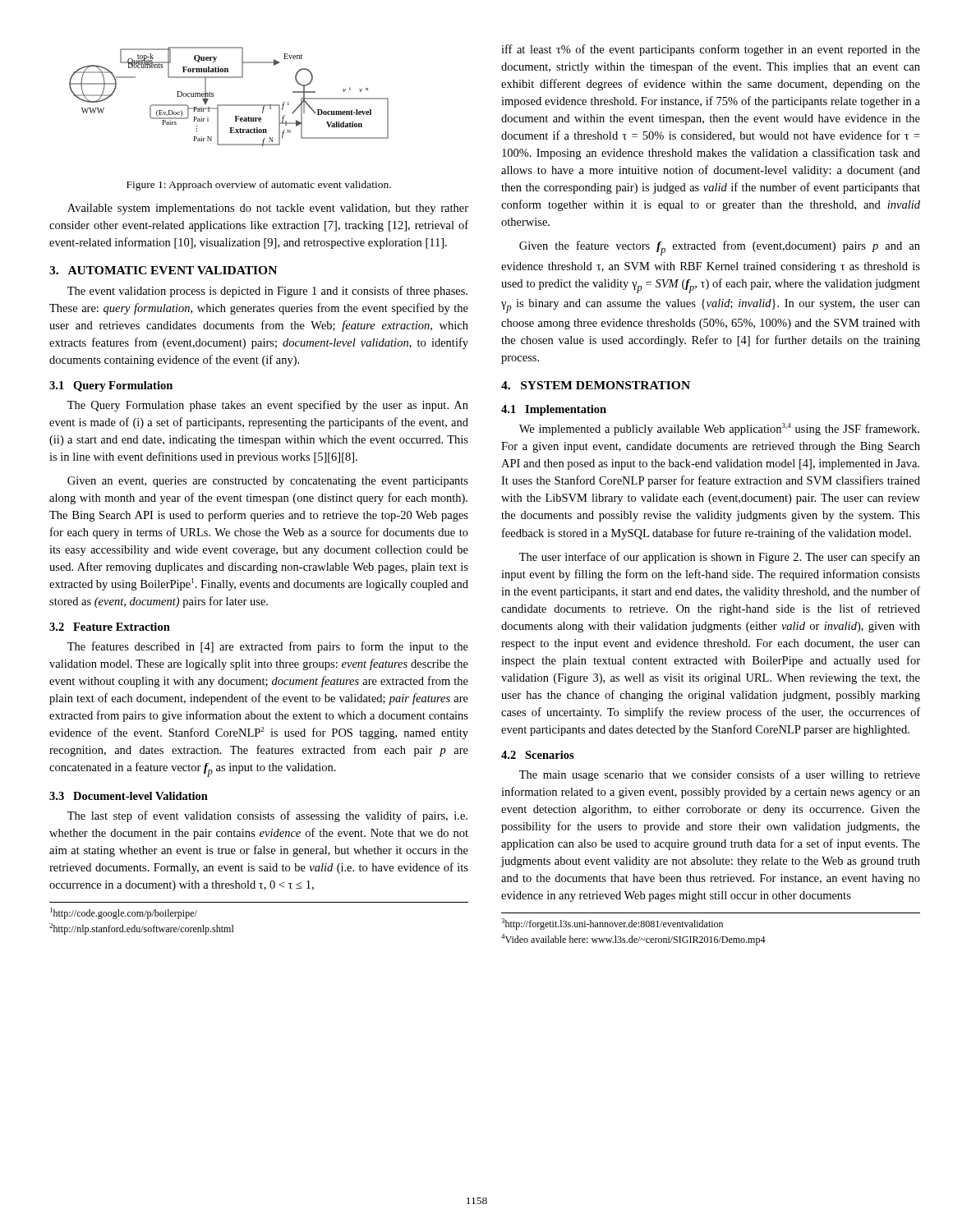The width and height of the screenshot is (953, 1232).
Task: Locate the text "3.3 Document-level Validation"
Action: [129, 796]
